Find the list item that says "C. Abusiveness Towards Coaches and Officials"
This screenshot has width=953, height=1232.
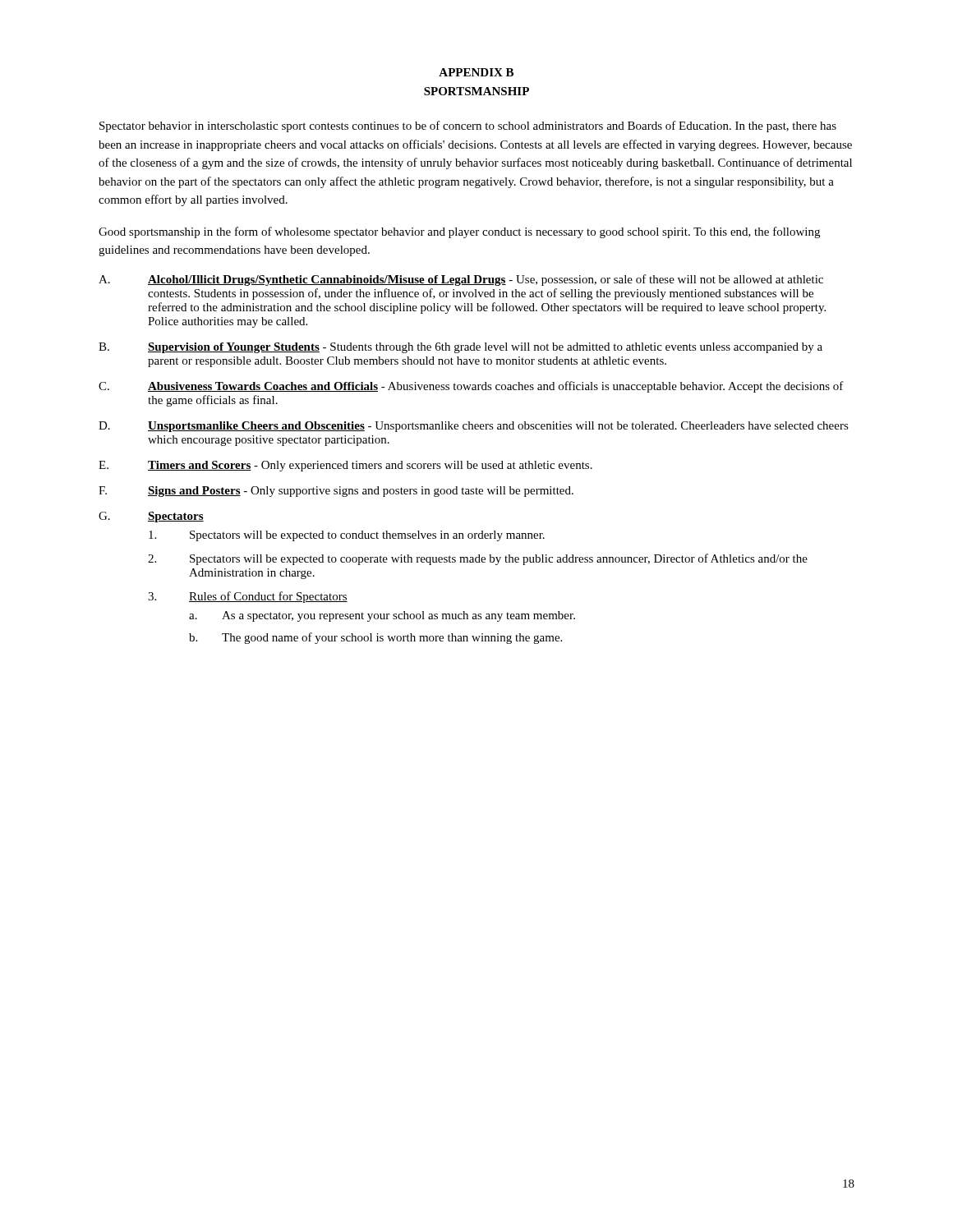[x=476, y=393]
